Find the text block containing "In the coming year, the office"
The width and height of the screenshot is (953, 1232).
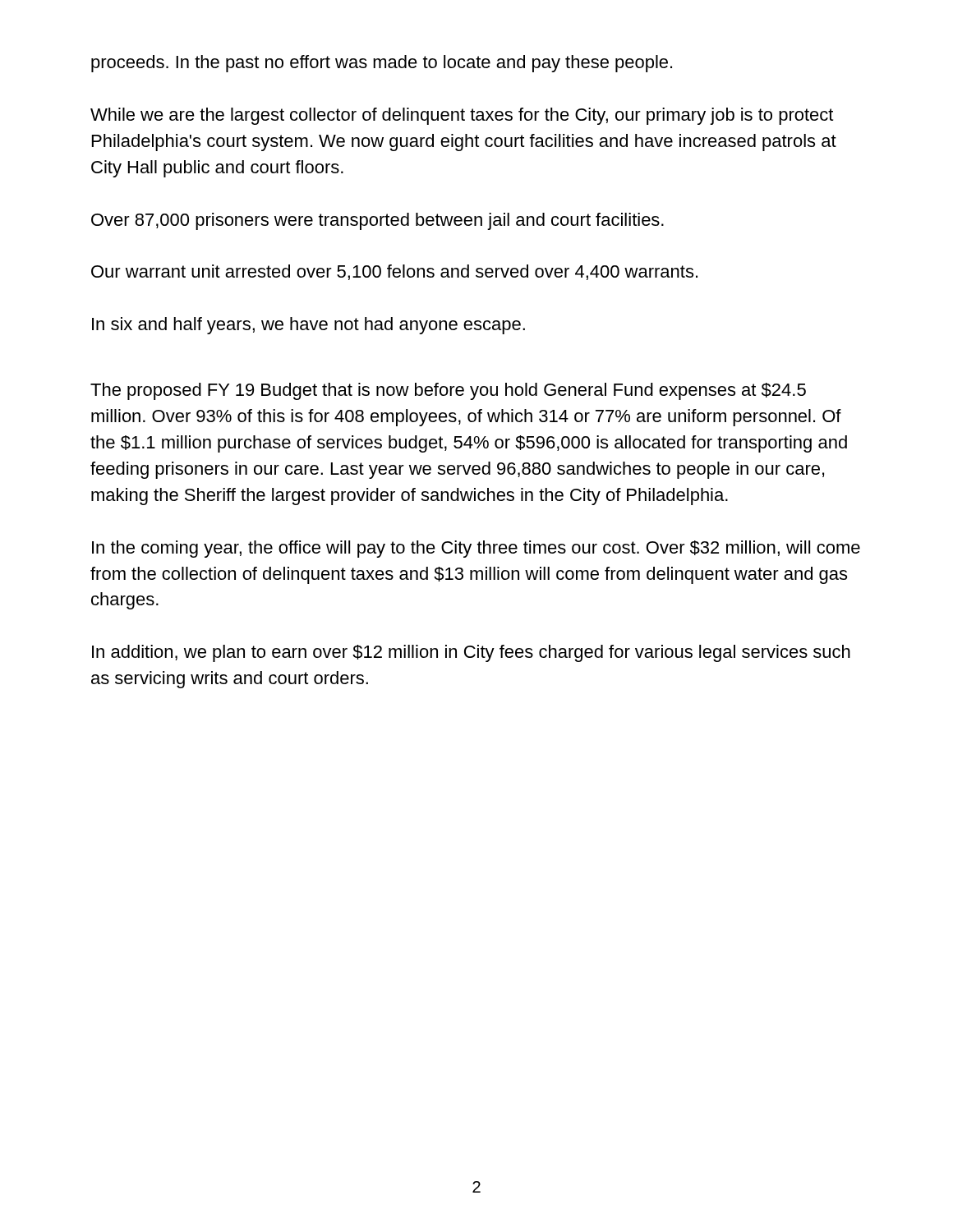[x=475, y=573]
